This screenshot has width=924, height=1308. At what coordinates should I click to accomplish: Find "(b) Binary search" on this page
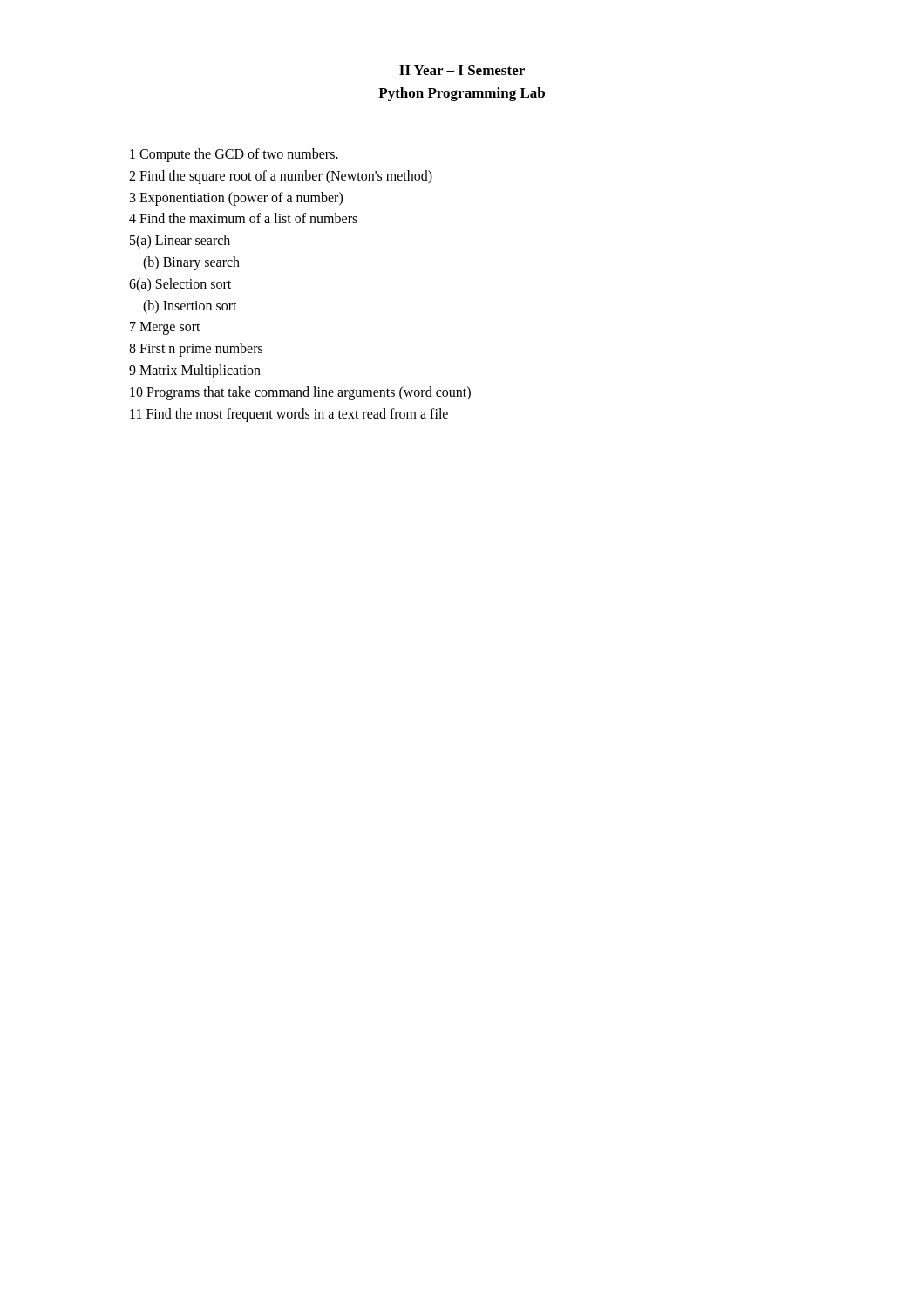[x=191, y=262]
